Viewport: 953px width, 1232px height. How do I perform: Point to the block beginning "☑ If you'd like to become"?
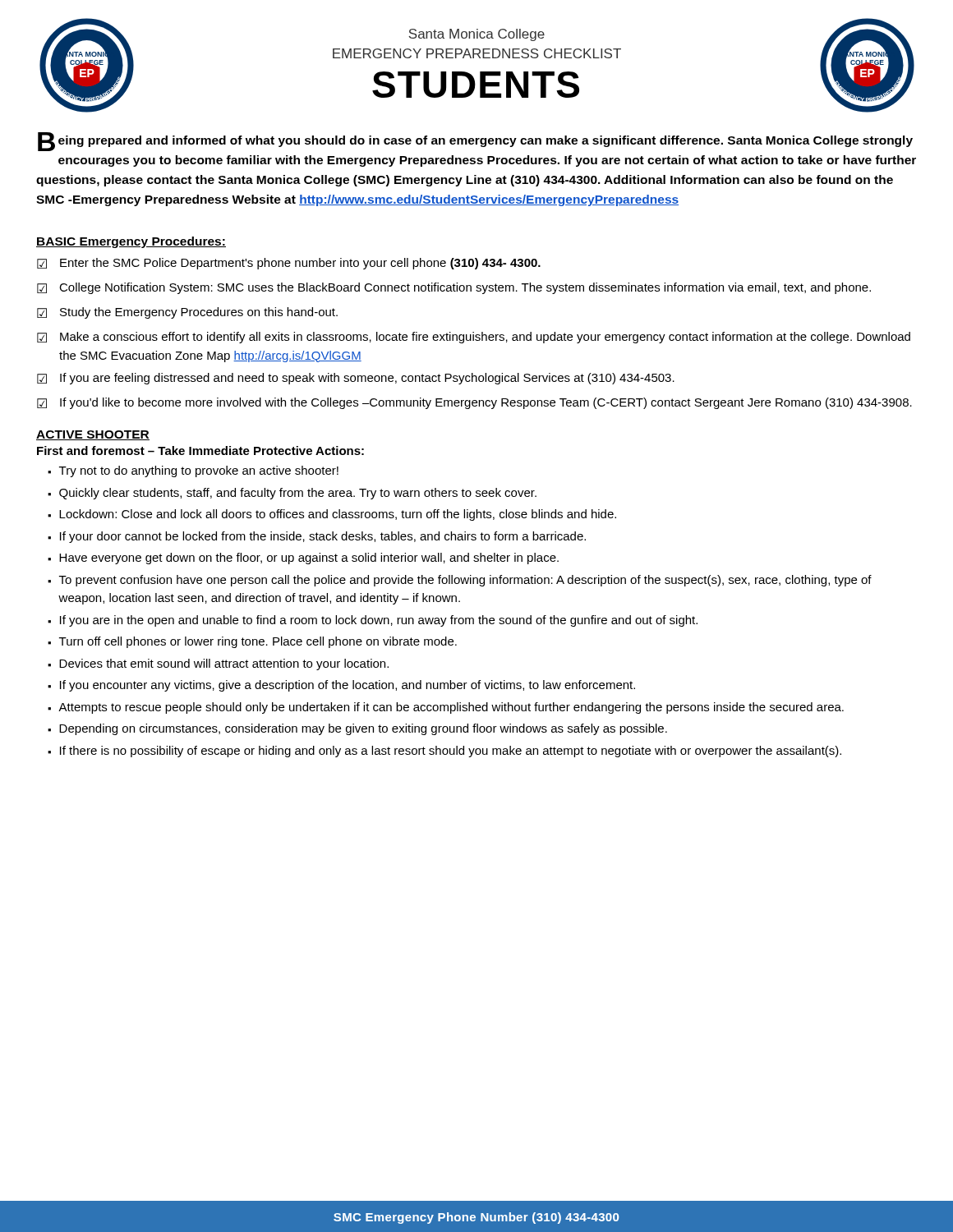pyautogui.click(x=476, y=404)
